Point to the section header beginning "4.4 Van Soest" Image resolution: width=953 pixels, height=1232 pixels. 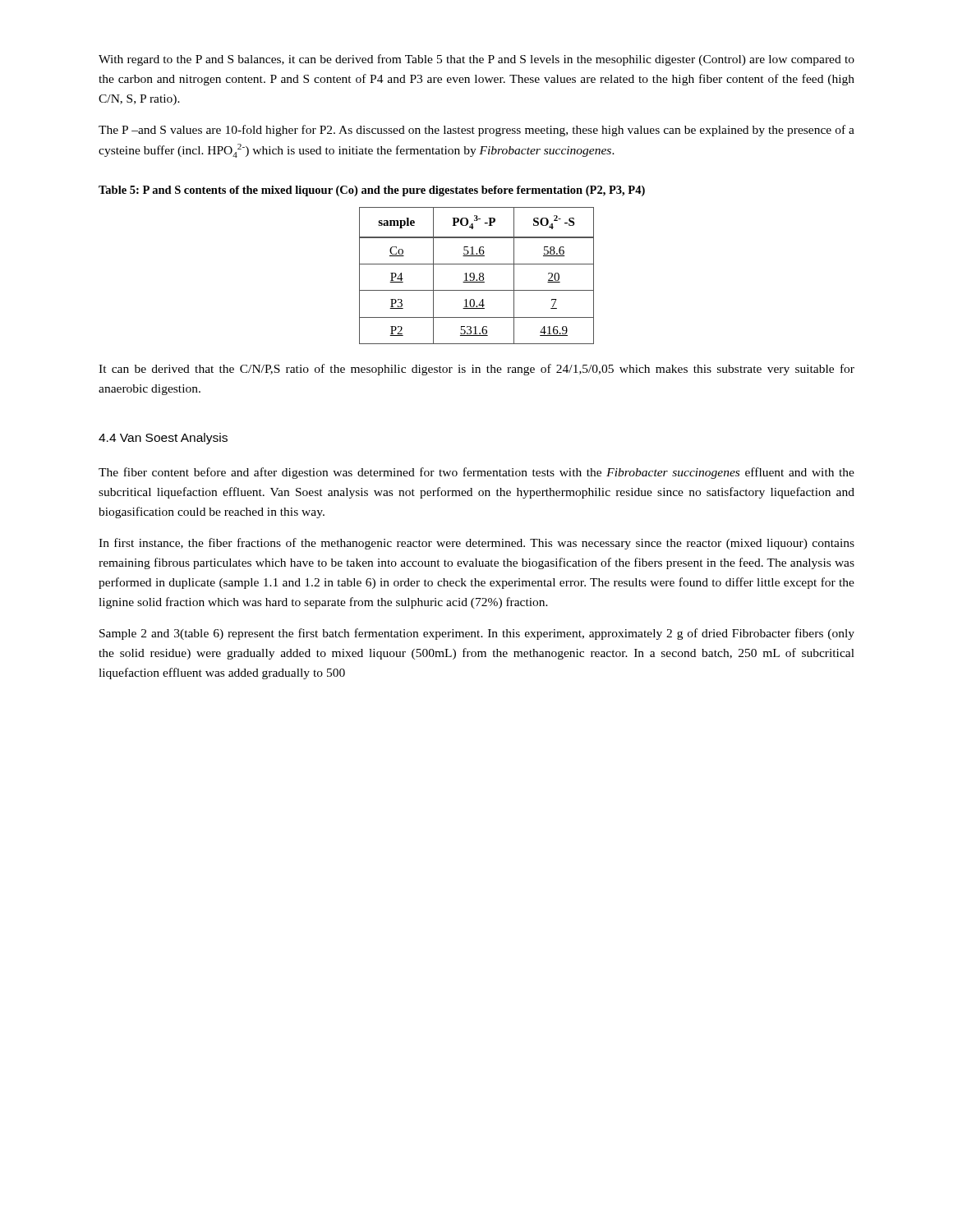click(163, 437)
